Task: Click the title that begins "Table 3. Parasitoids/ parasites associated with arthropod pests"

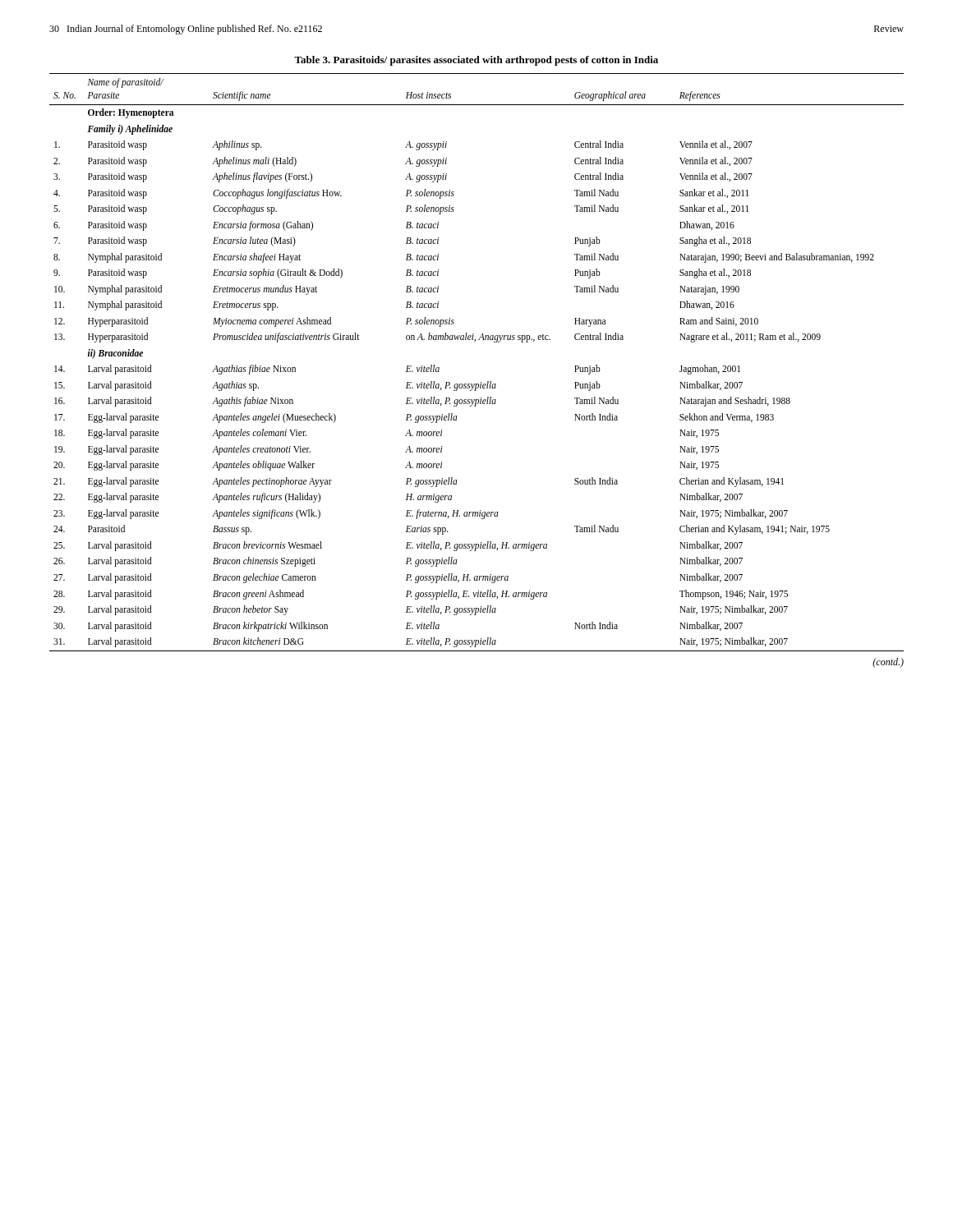Action: pyautogui.click(x=476, y=60)
